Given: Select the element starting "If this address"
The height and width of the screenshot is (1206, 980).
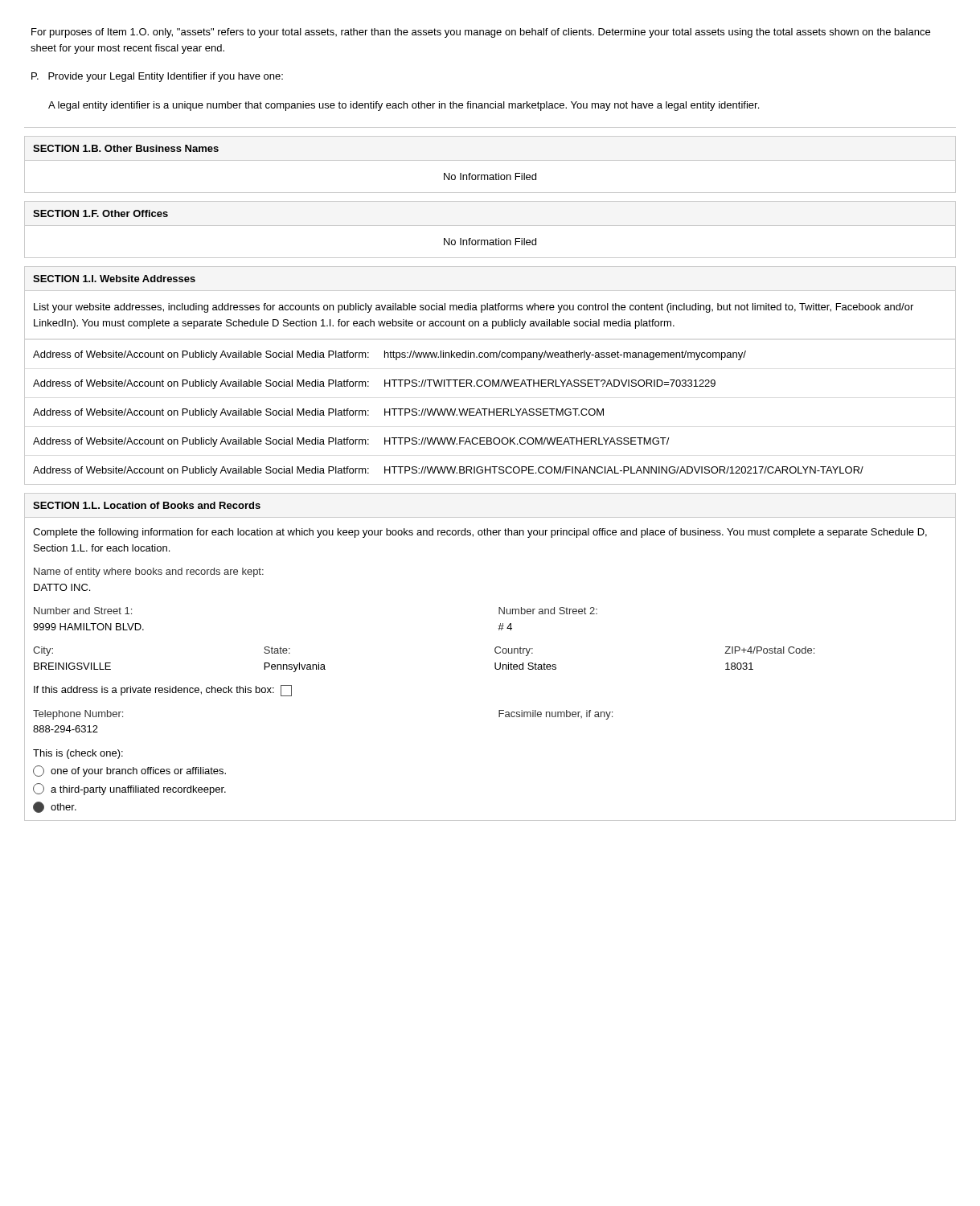Looking at the screenshot, I should coord(162,690).
